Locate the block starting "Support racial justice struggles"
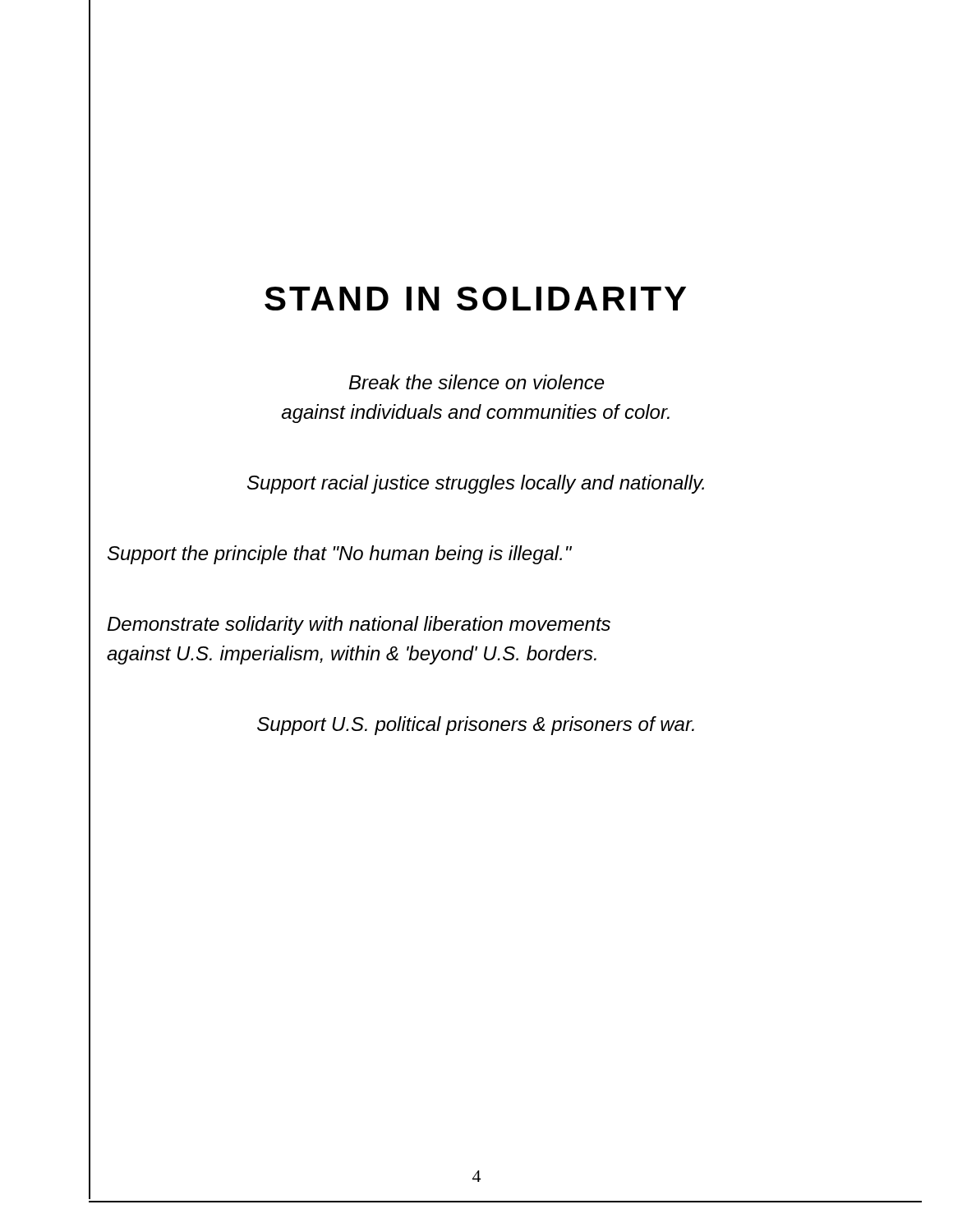The image size is (953, 1232). [476, 483]
